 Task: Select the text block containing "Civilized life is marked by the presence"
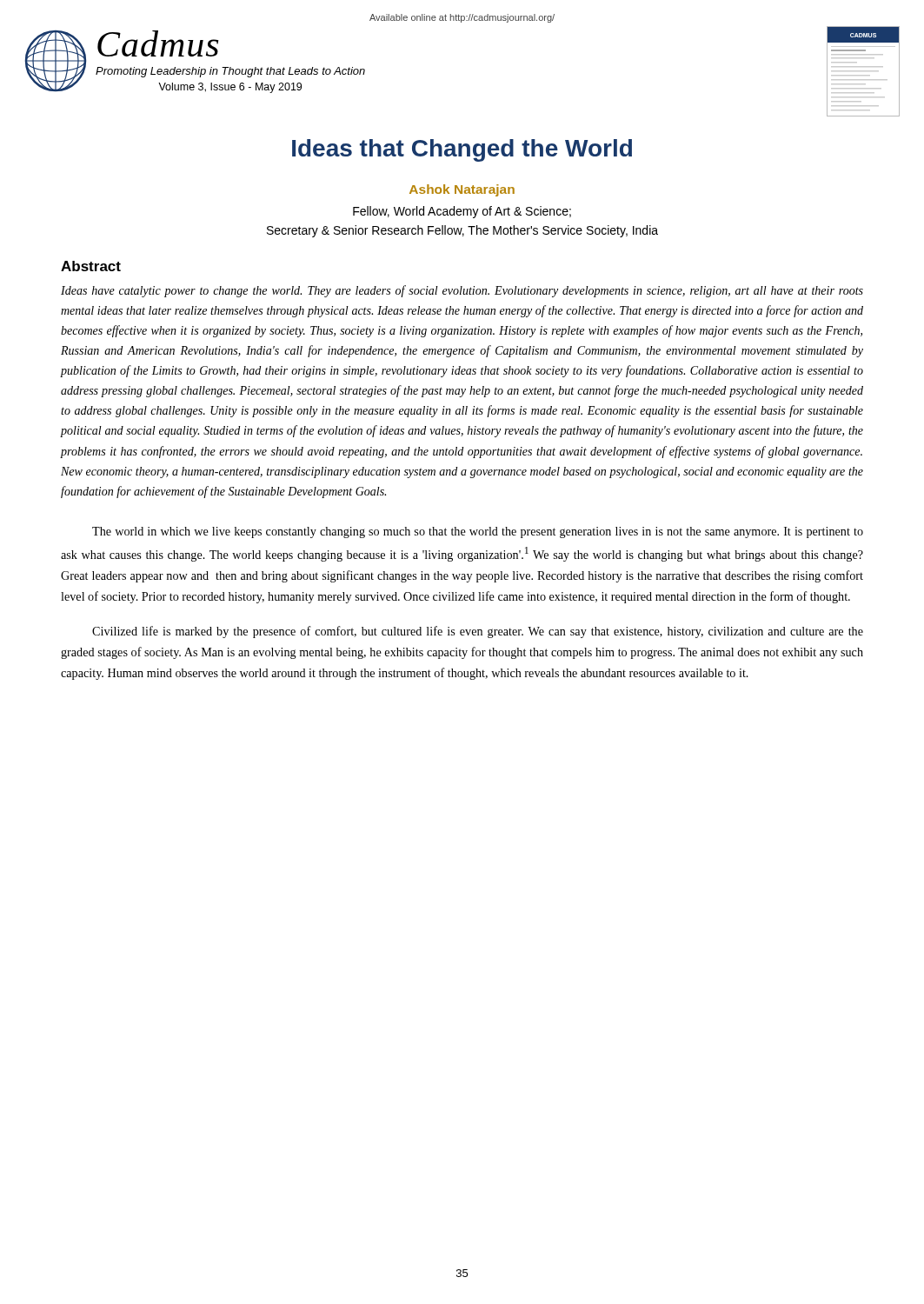(462, 652)
